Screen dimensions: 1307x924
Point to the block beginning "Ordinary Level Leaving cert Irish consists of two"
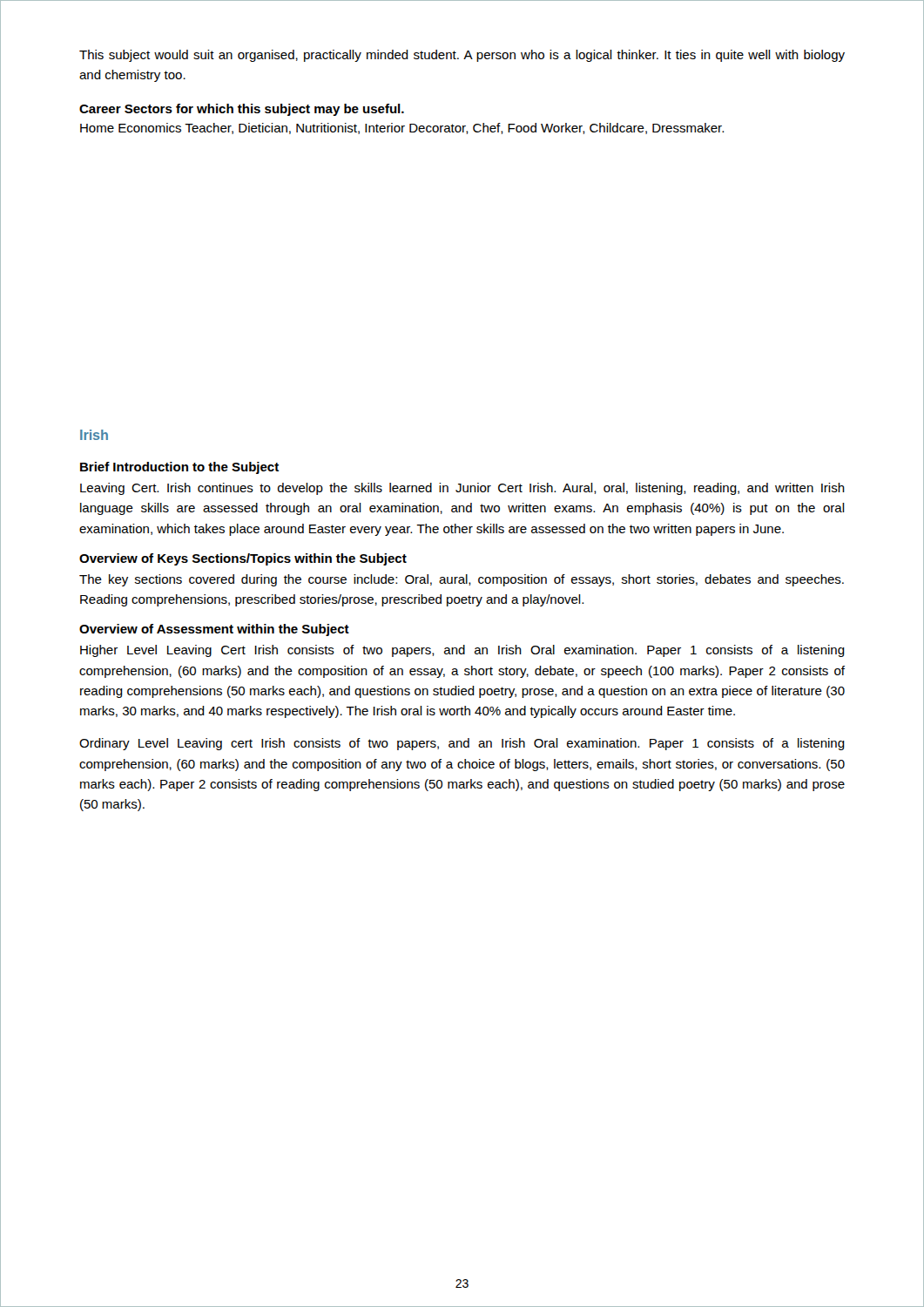tap(462, 773)
